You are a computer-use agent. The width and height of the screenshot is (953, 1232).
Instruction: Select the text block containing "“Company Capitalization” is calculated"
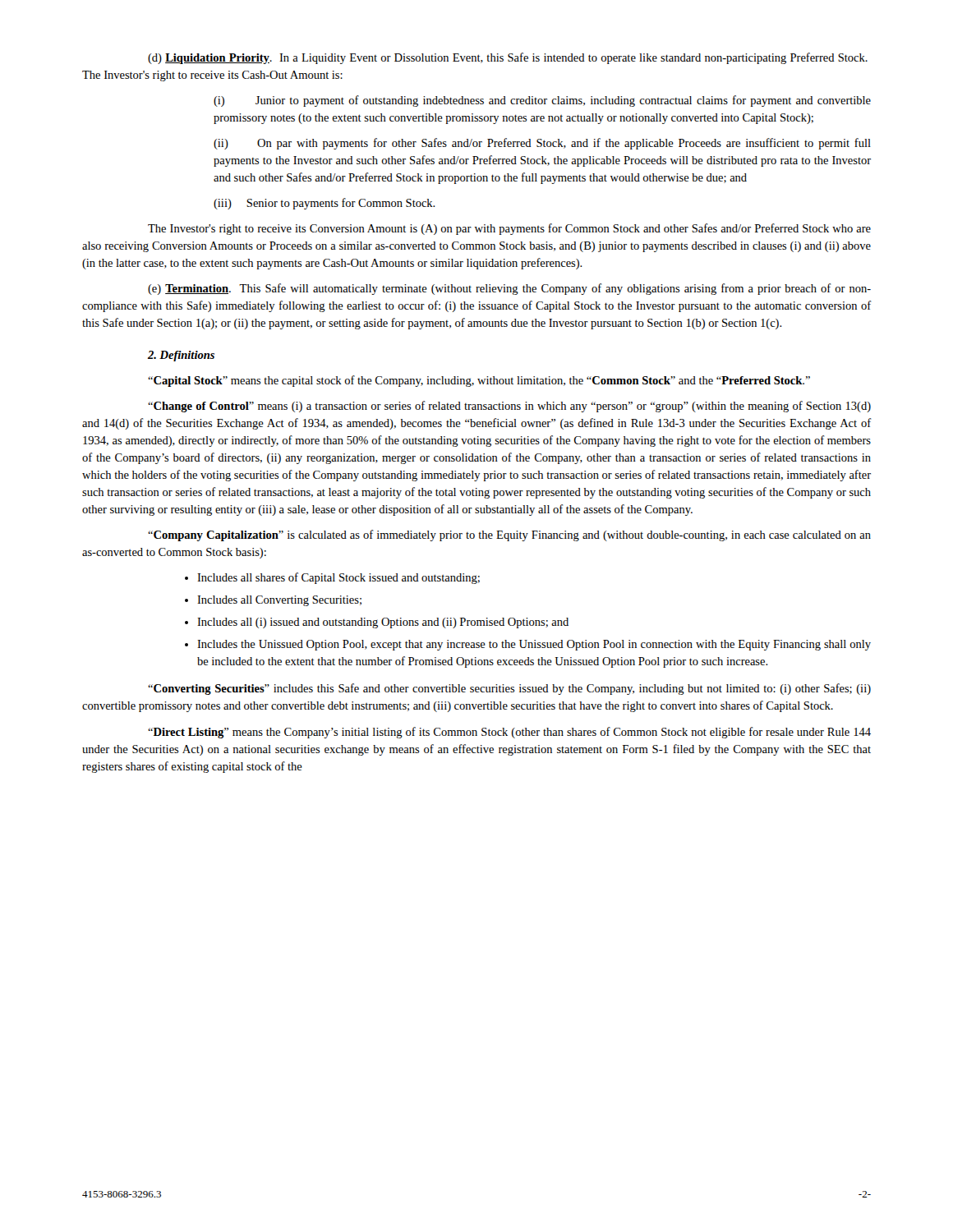click(476, 544)
